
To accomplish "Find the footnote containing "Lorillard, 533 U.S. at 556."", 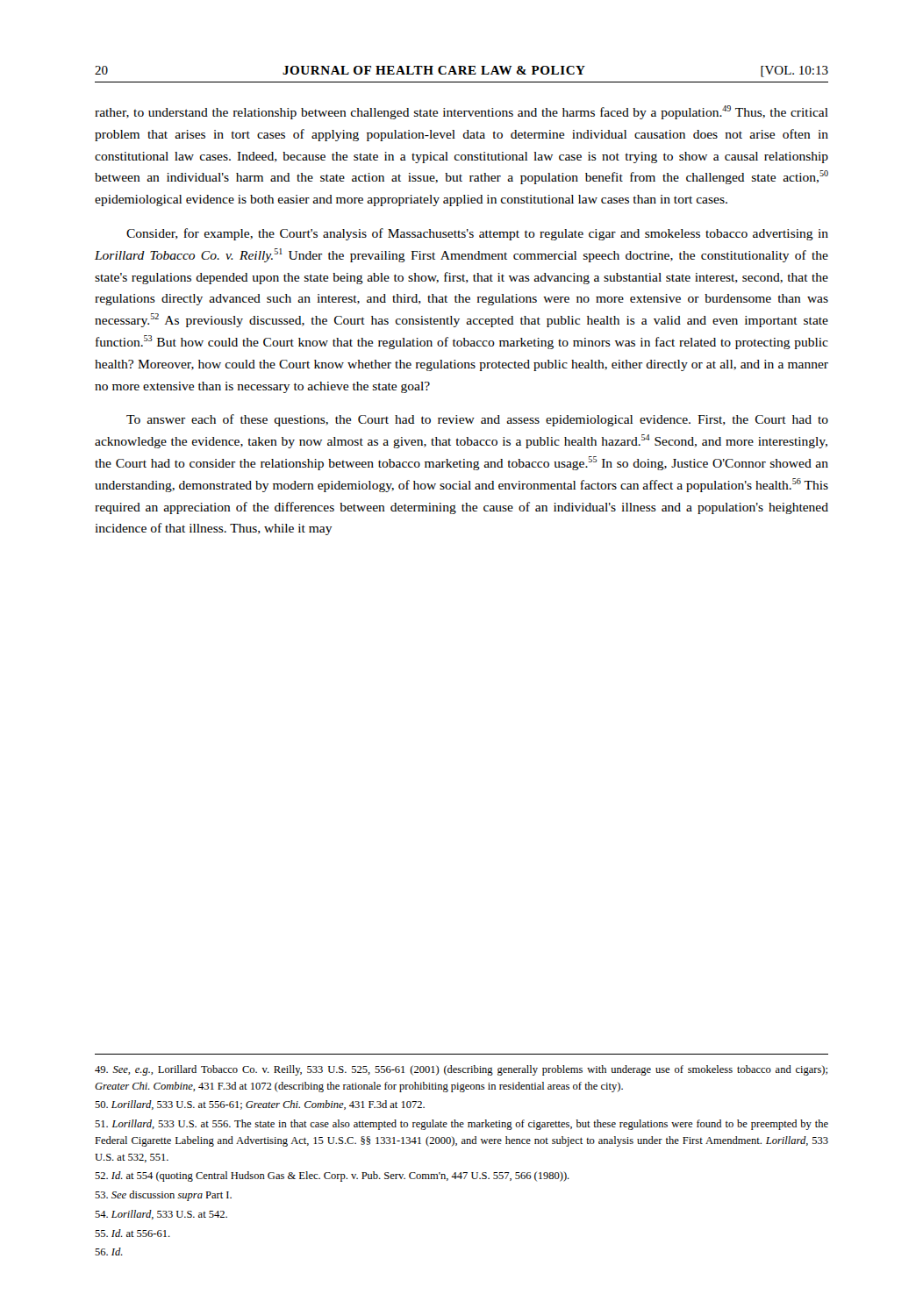I will click(462, 1140).
